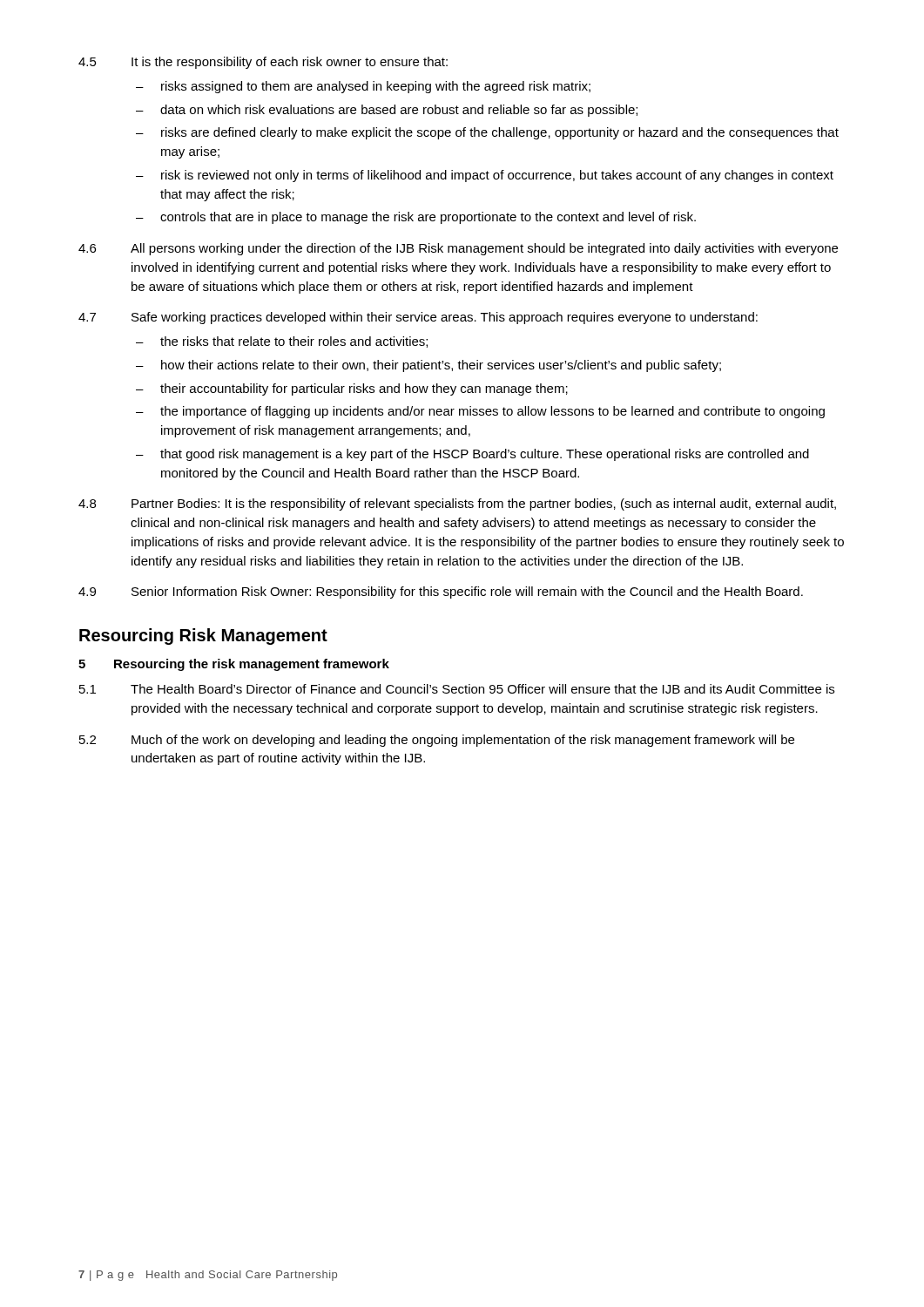Screen dimensions: 1307x924
Task: Find the list item that says "– the risks"
Action: click(x=282, y=342)
